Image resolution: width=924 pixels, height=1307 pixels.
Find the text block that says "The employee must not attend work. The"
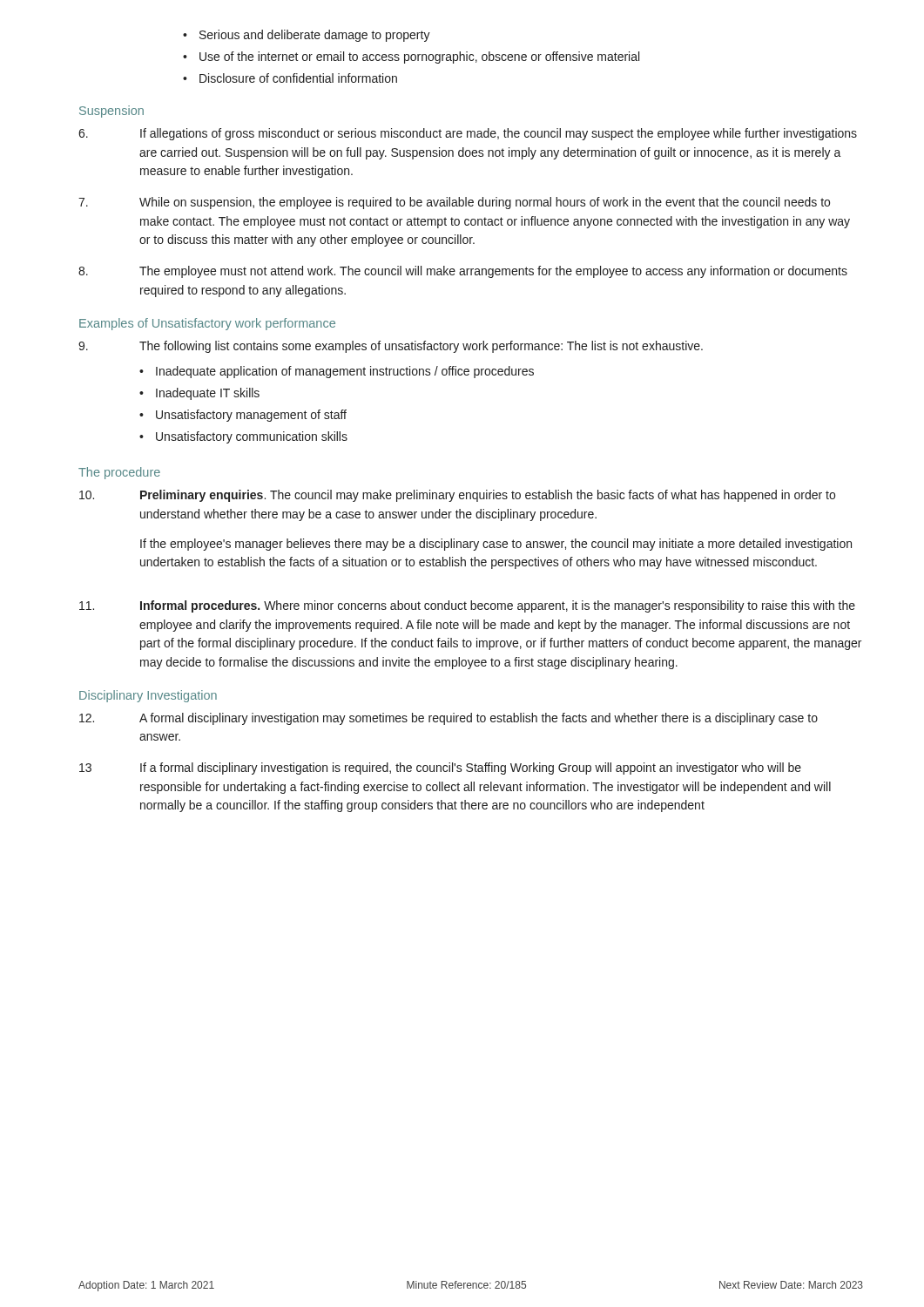pyautogui.click(x=471, y=281)
